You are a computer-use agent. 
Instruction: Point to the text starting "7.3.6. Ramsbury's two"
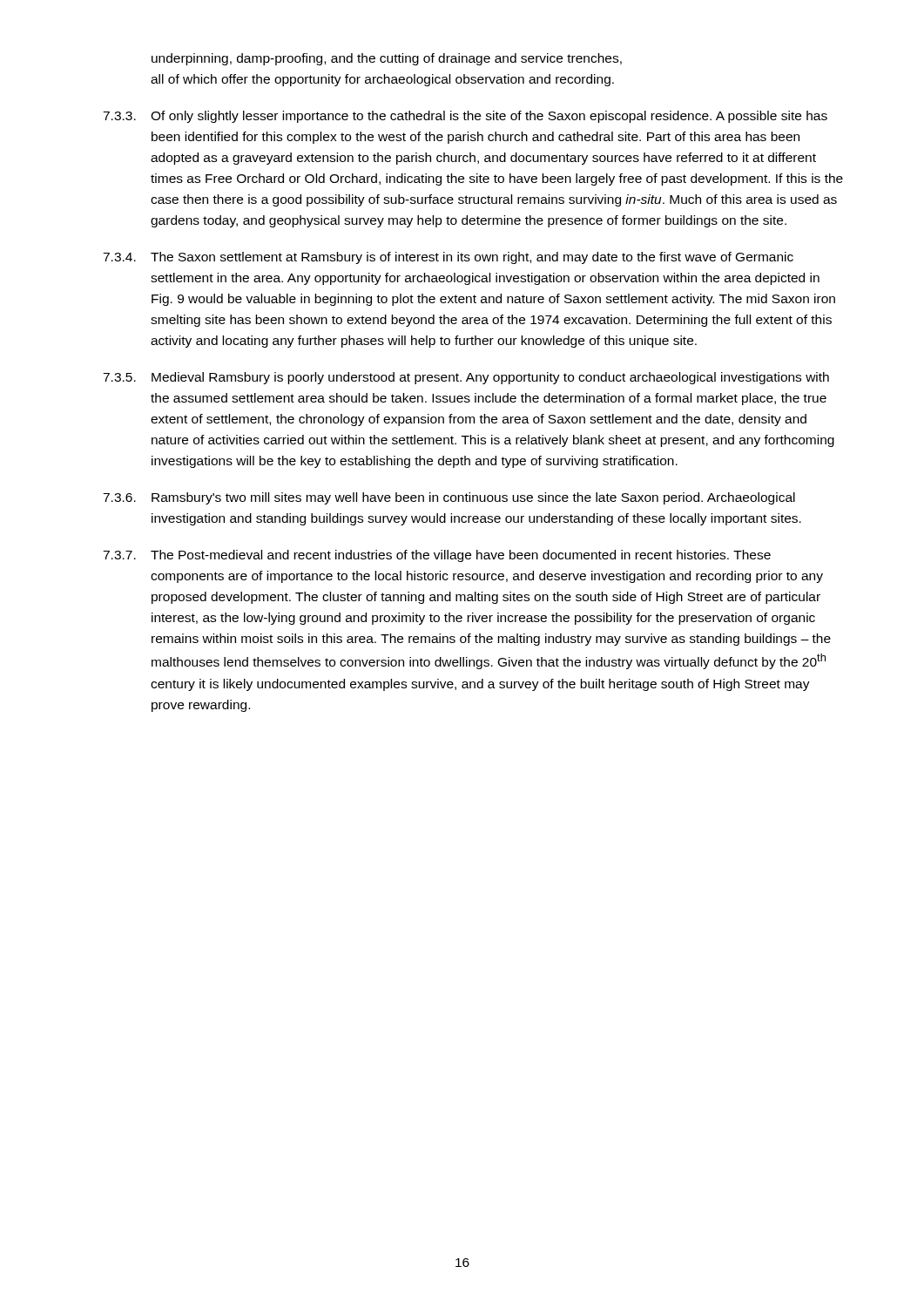pos(474,508)
